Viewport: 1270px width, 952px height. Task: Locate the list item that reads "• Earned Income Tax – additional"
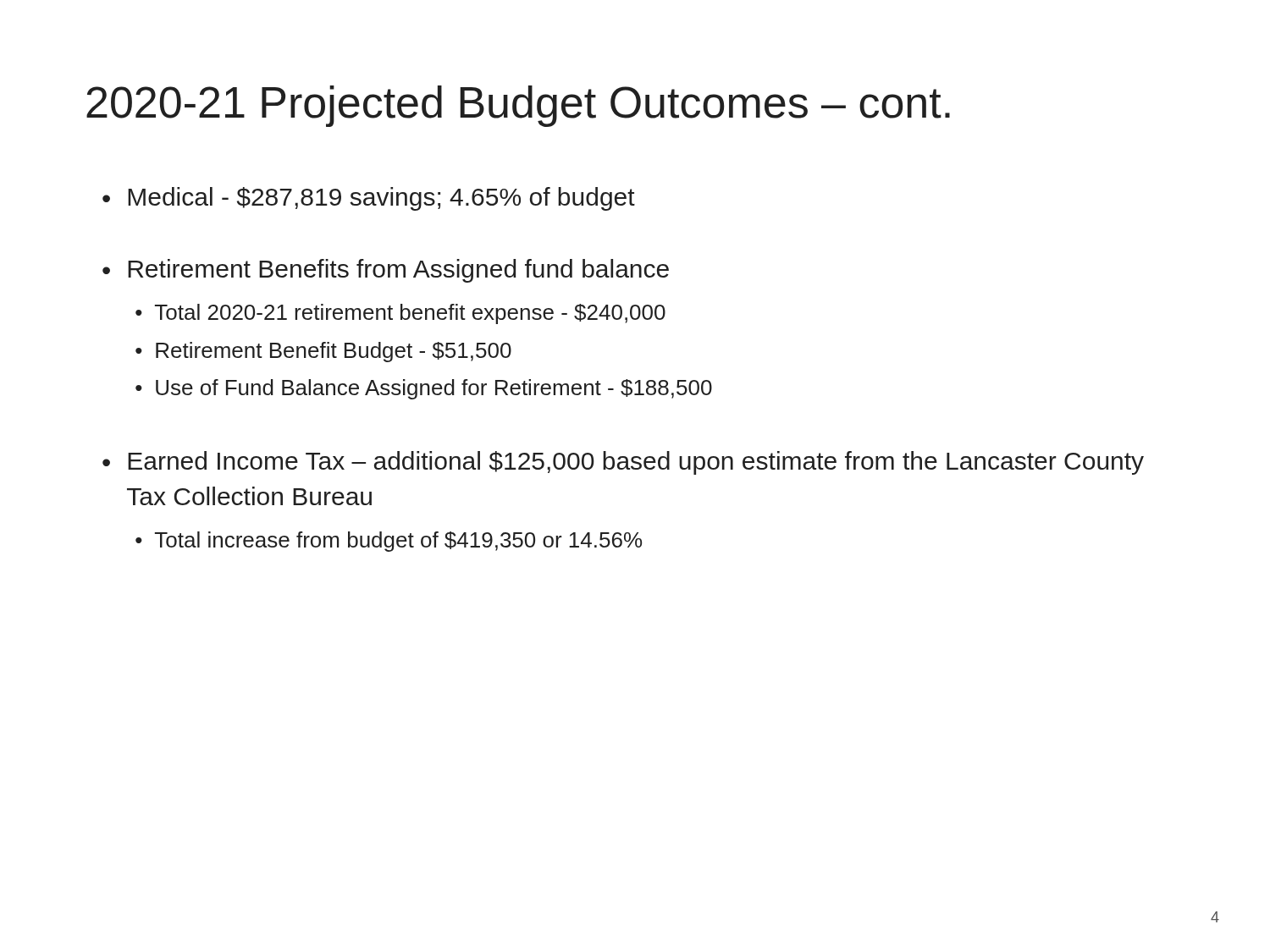(x=623, y=463)
